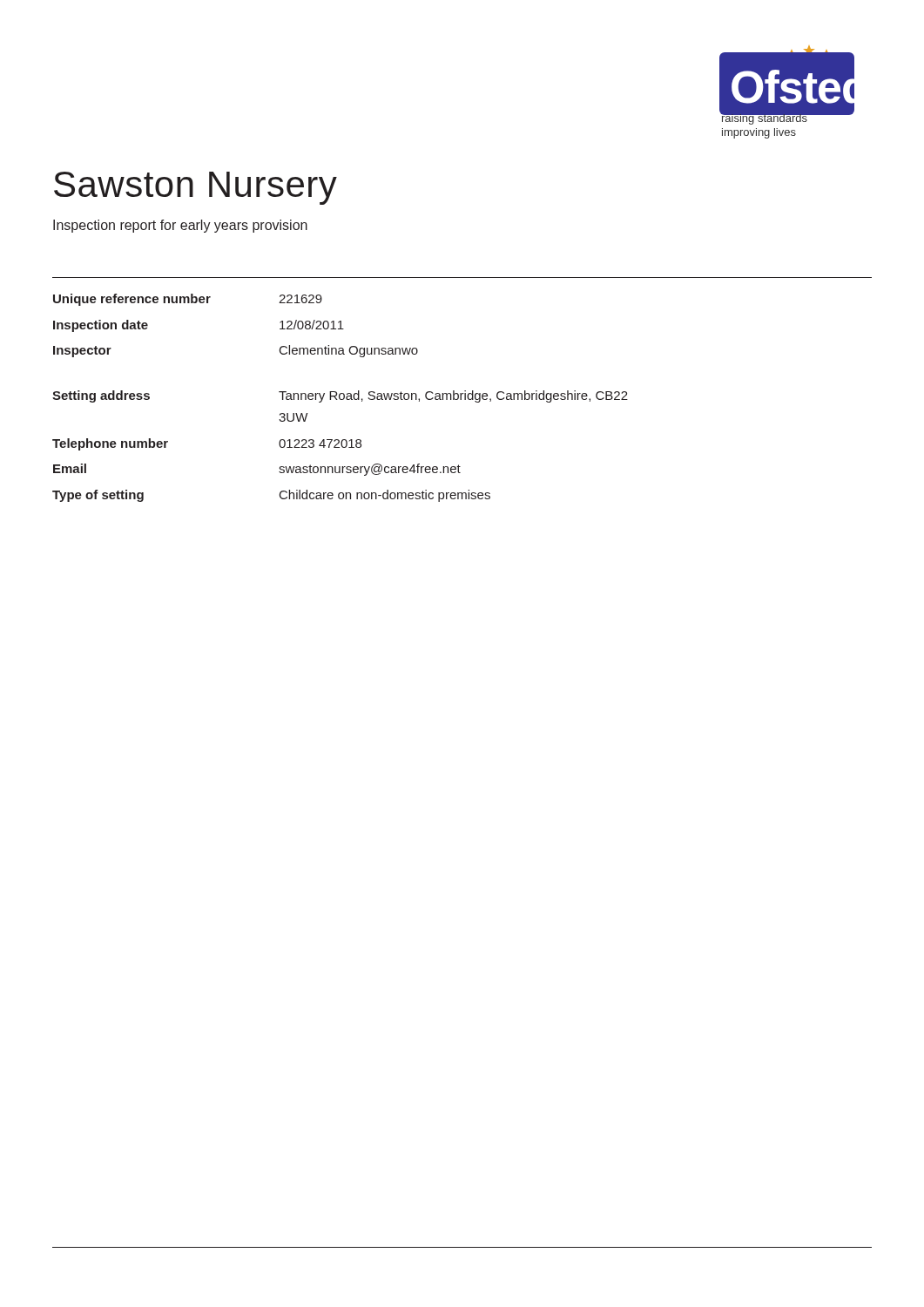
Task: Find the logo
Action: click(x=793, y=91)
